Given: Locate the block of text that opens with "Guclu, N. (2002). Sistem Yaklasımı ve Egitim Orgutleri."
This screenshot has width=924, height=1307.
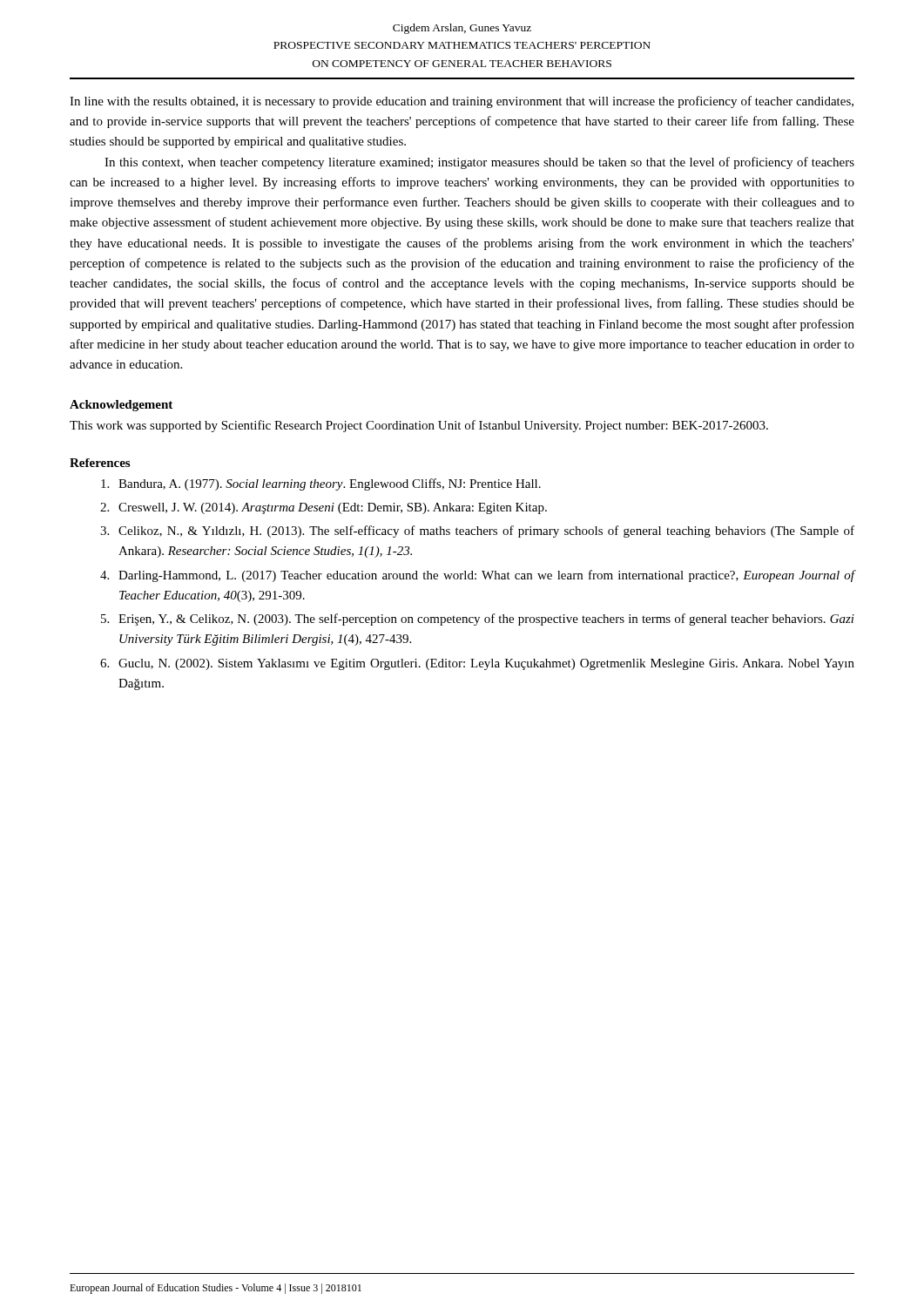Looking at the screenshot, I should coord(486,673).
